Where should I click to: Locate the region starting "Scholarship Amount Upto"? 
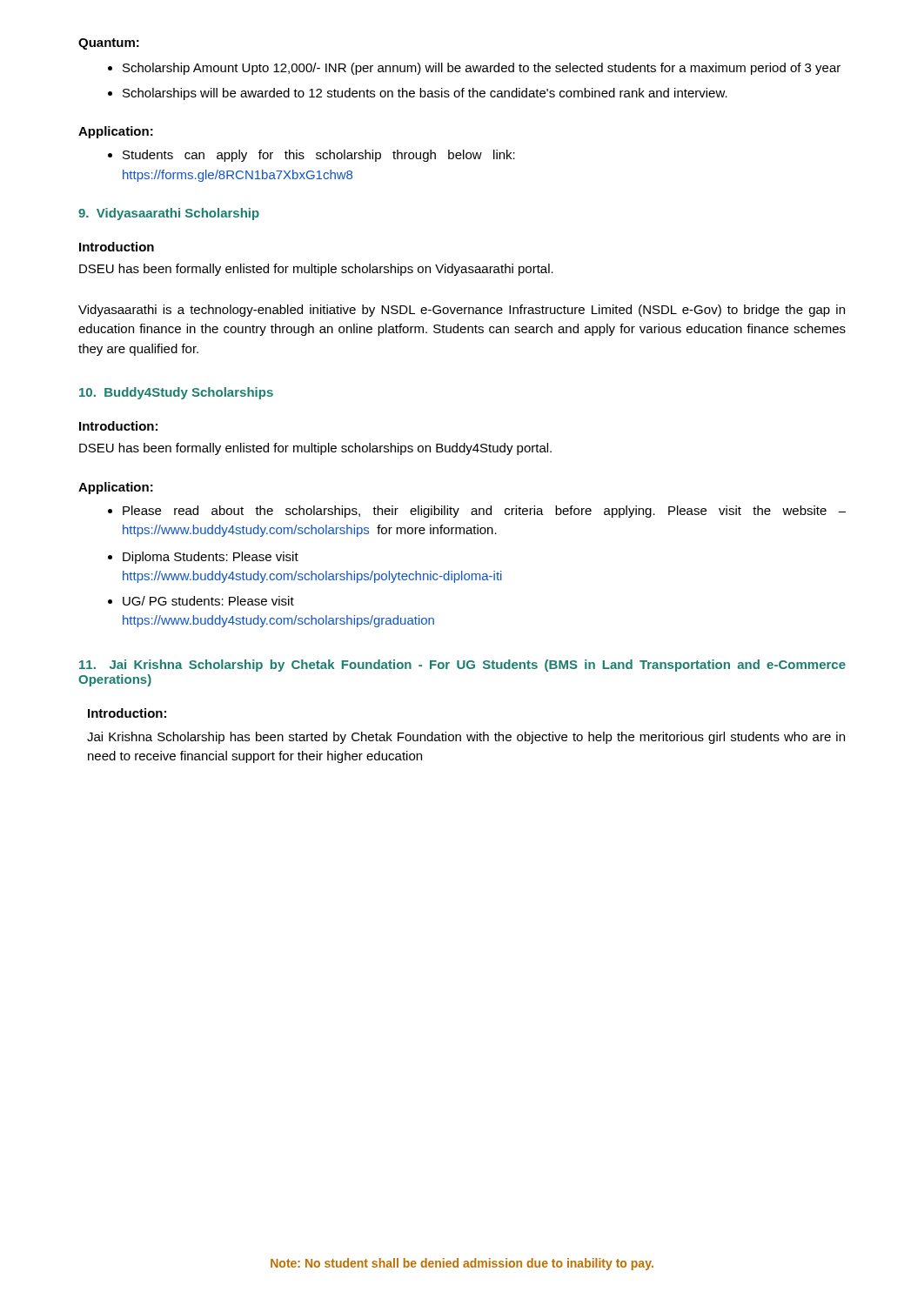pyautogui.click(x=481, y=67)
